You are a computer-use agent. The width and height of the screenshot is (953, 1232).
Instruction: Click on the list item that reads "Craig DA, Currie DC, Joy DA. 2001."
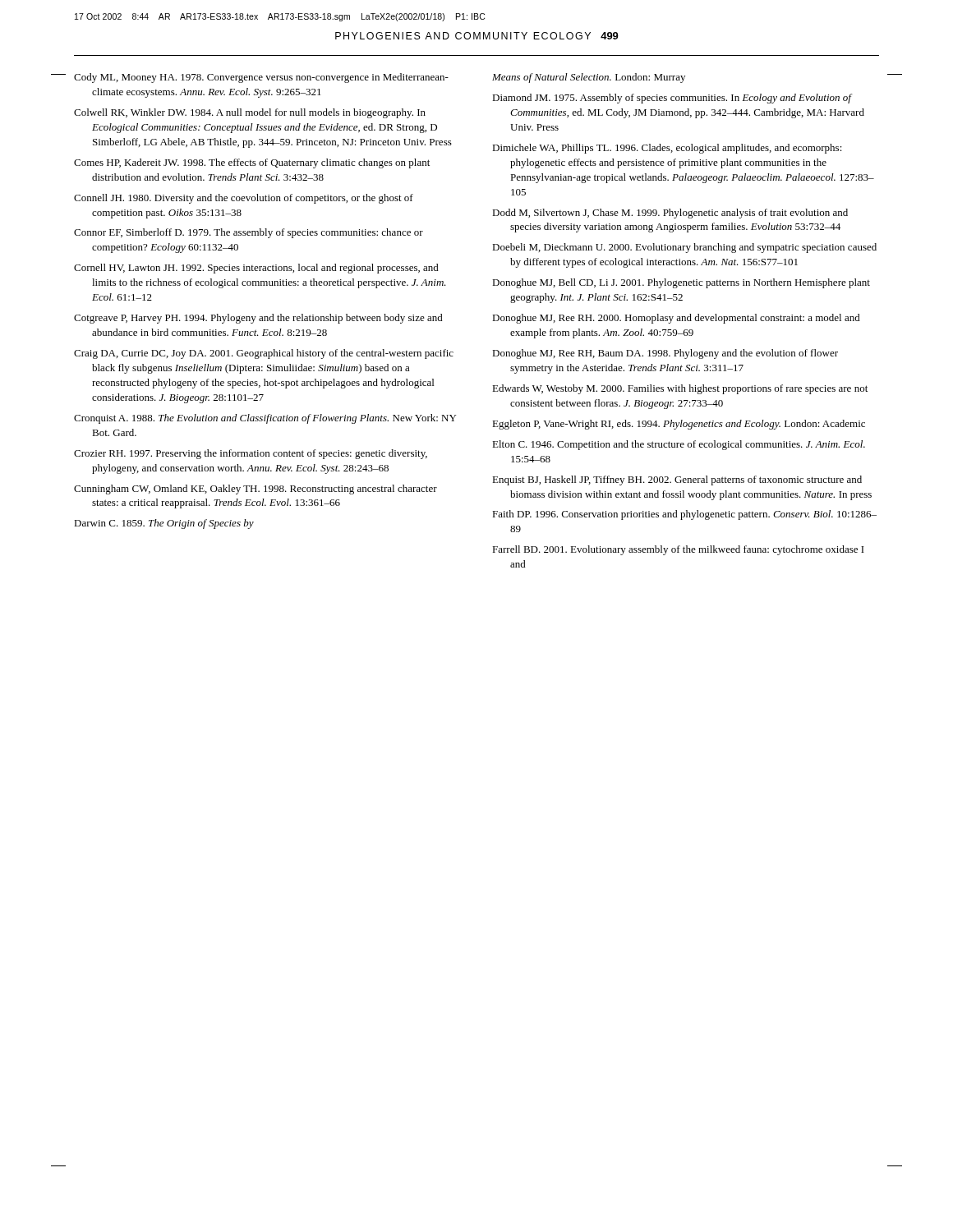tap(264, 375)
